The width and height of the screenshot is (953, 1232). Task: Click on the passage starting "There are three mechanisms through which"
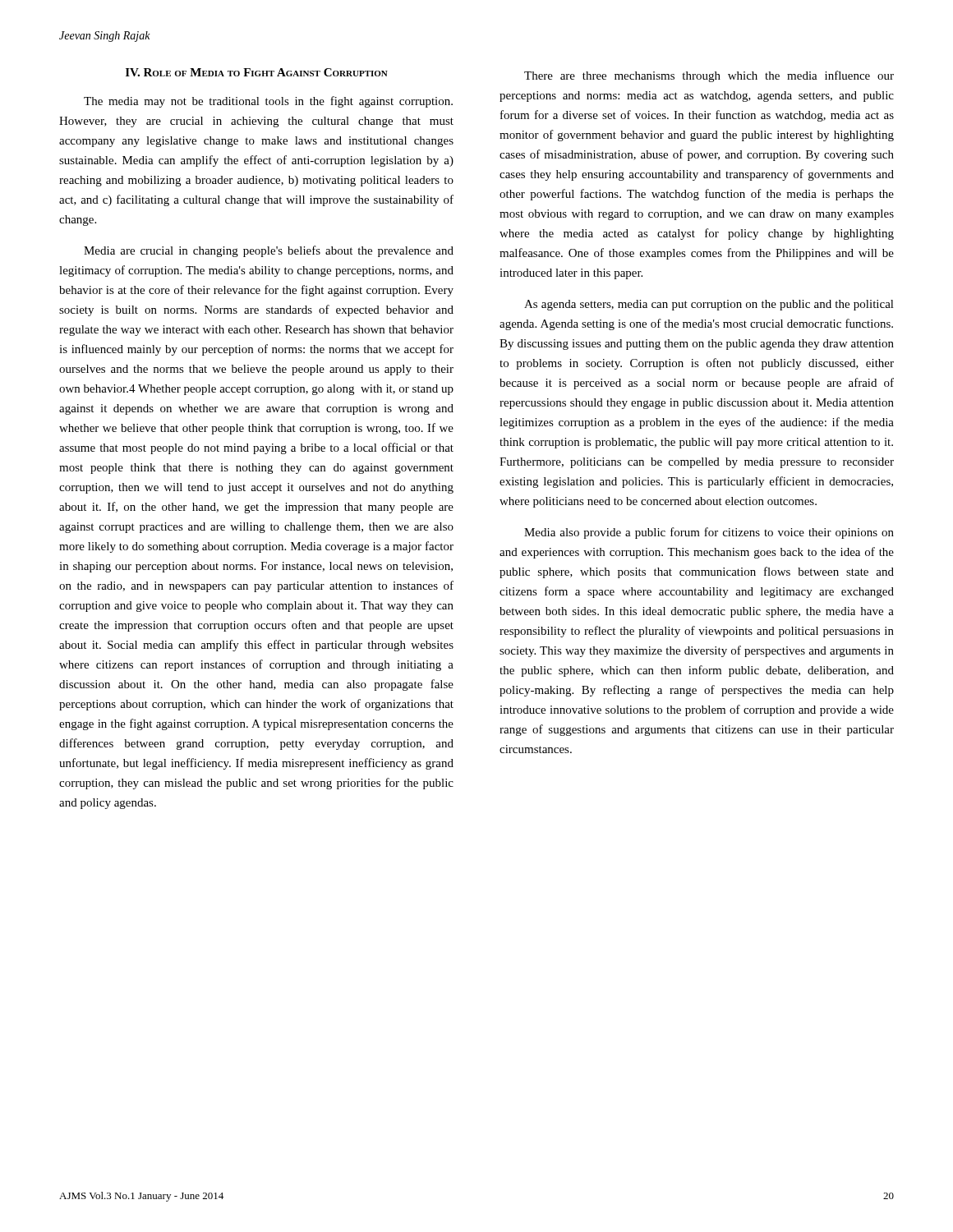click(x=697, y=174)
